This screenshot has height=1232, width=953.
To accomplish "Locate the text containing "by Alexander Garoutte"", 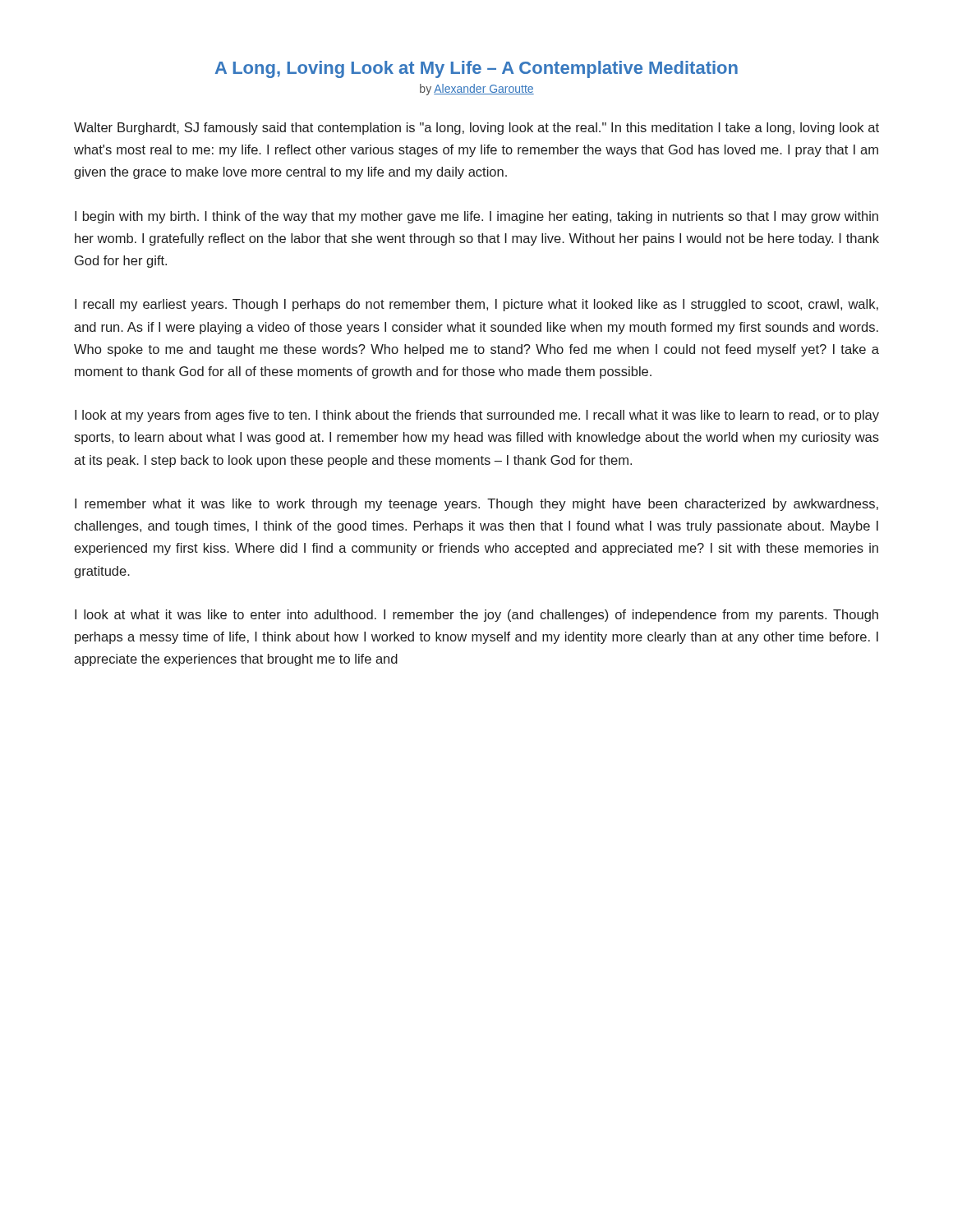I will click(476, 89).
